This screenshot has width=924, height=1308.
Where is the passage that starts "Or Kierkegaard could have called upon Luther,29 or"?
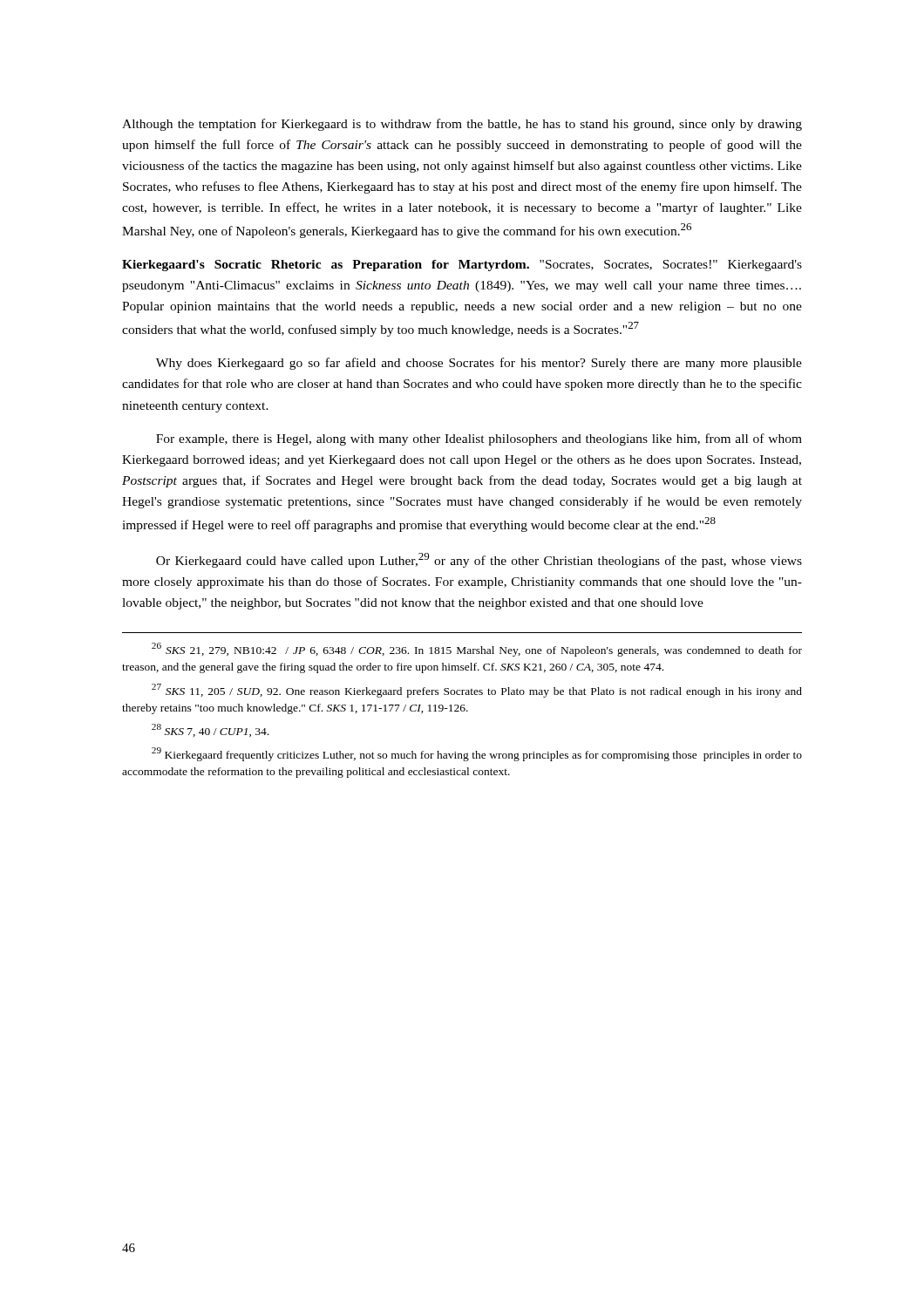pyautogui.click(x=462, y=580)
